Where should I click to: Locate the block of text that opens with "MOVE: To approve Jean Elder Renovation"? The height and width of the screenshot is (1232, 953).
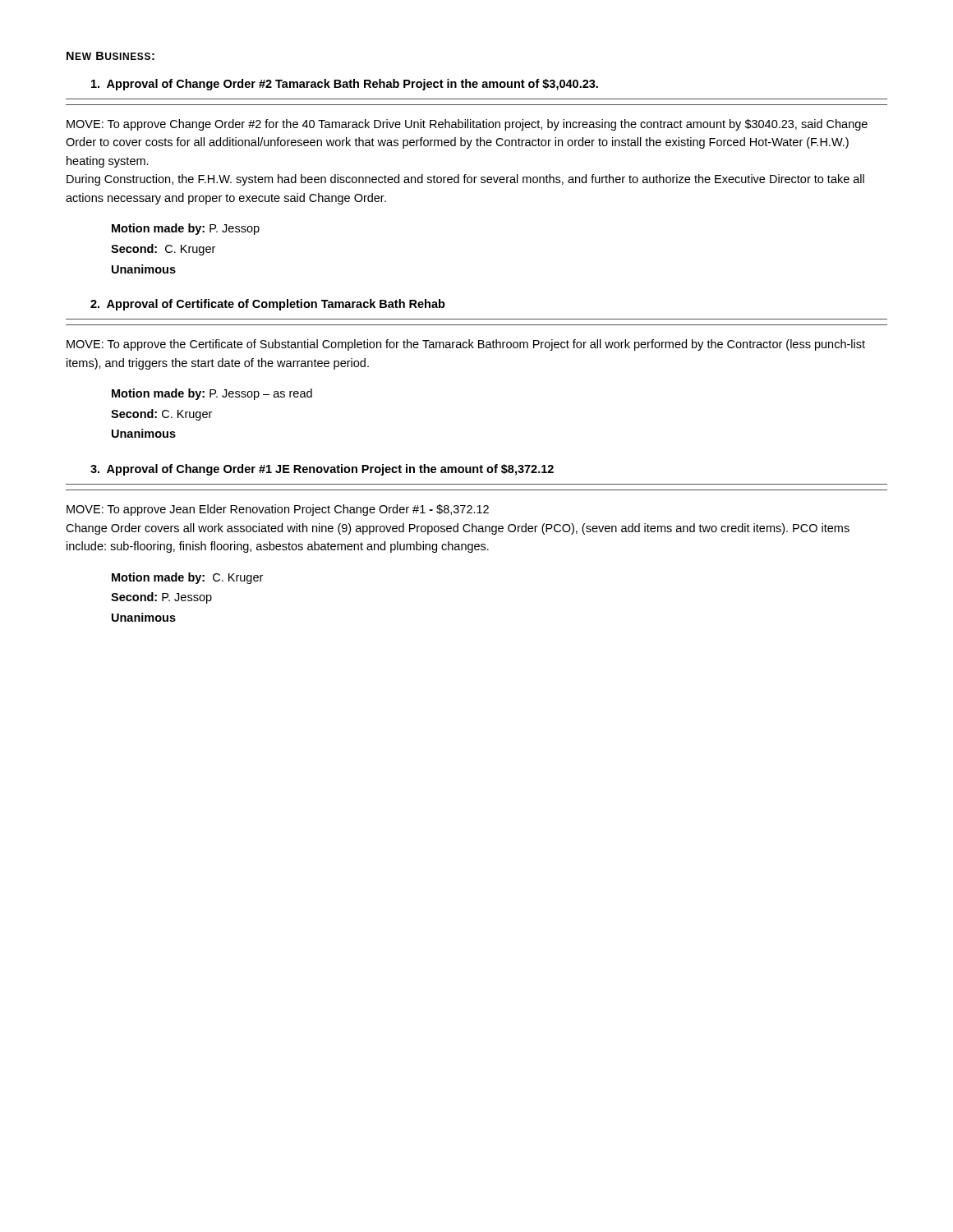(458, 528)
